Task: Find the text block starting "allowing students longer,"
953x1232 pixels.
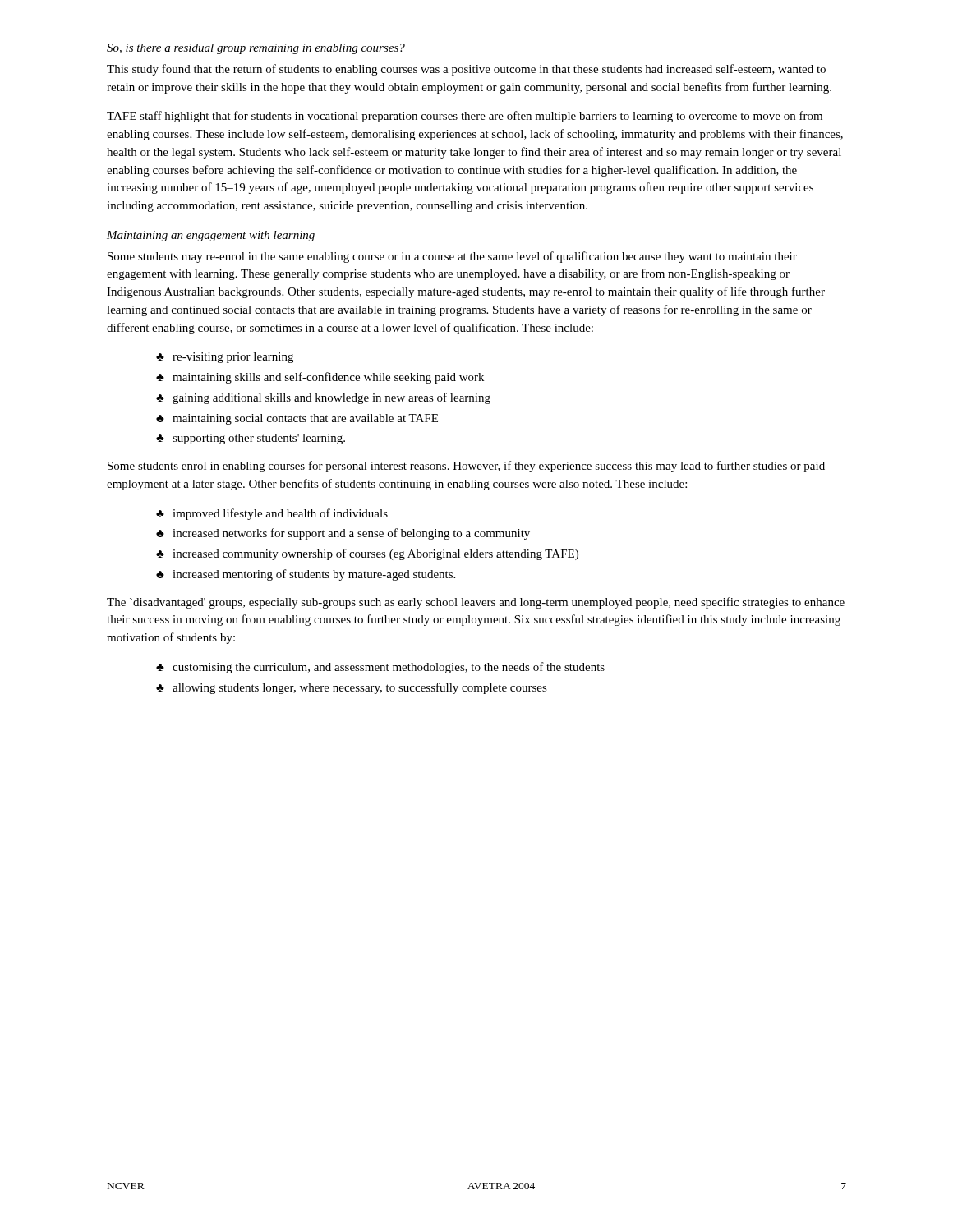Action: [x=360, y=687]
